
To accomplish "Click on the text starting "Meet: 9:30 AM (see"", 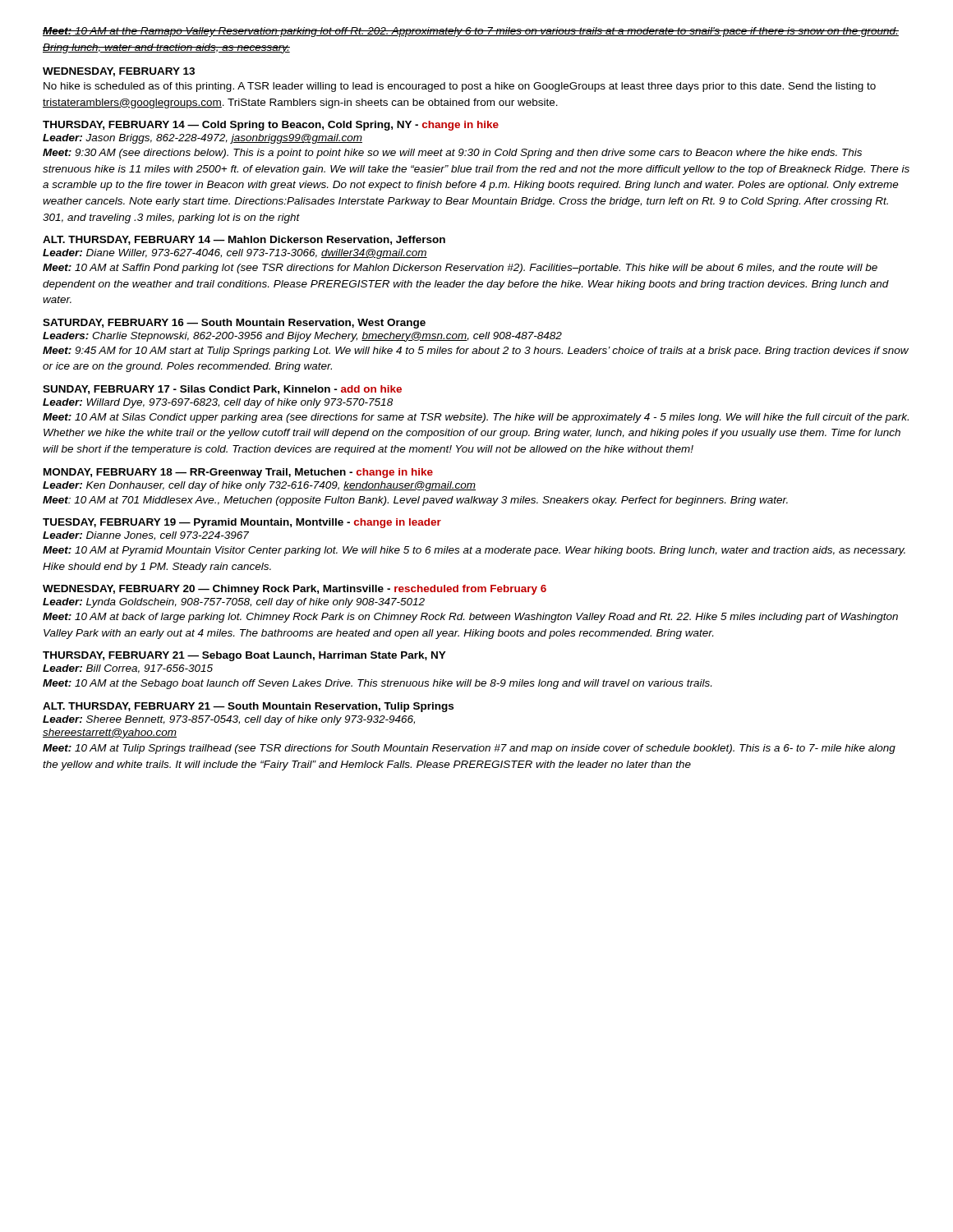I will coord(476,185).
